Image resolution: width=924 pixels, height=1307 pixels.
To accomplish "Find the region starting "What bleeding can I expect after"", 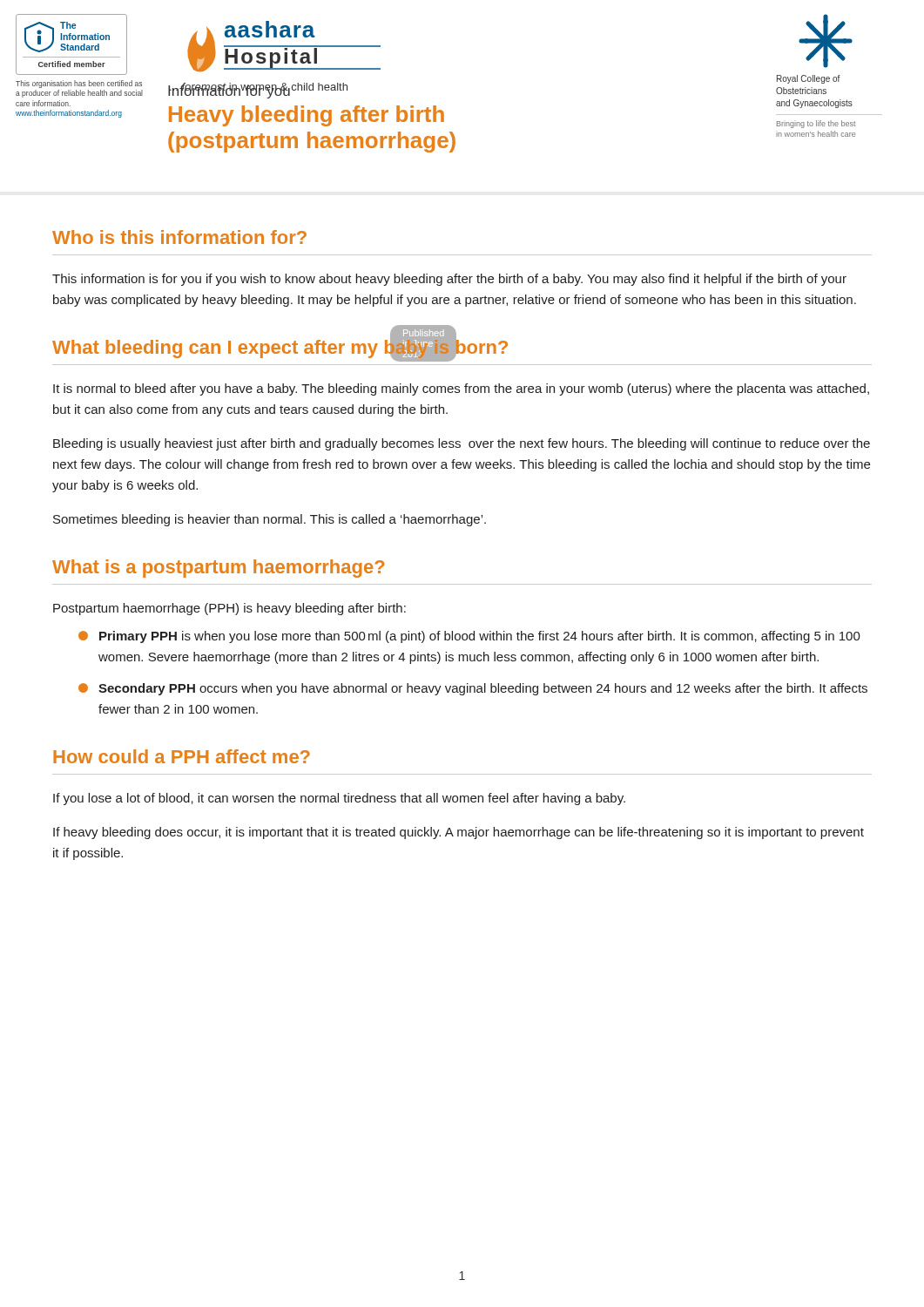I will (462, 351).
